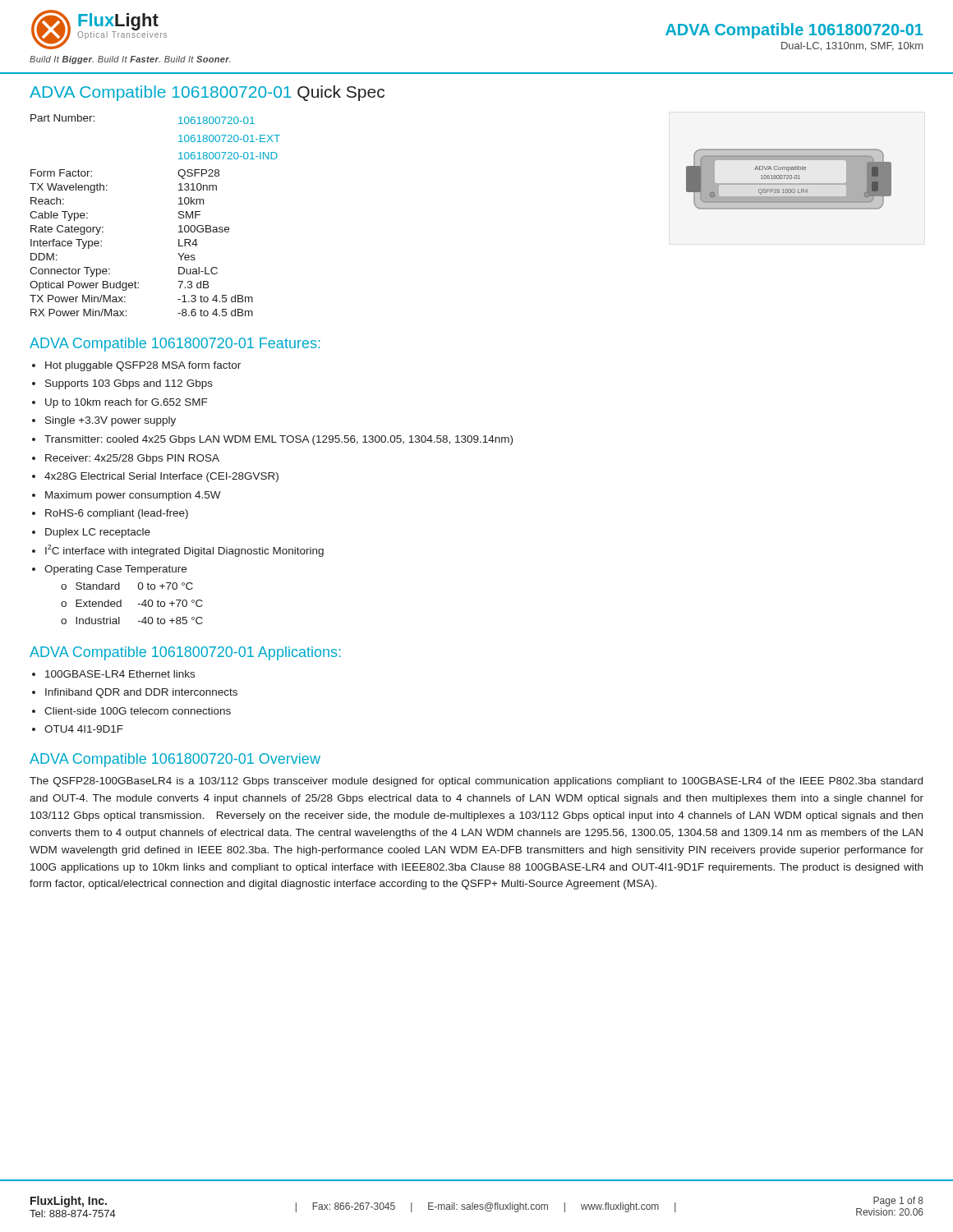This screenshot has height=1232, width=953.
Task: Point to "ADVA Compatible 1061800720-01 Features:"
Action: (x=175, y=343)
